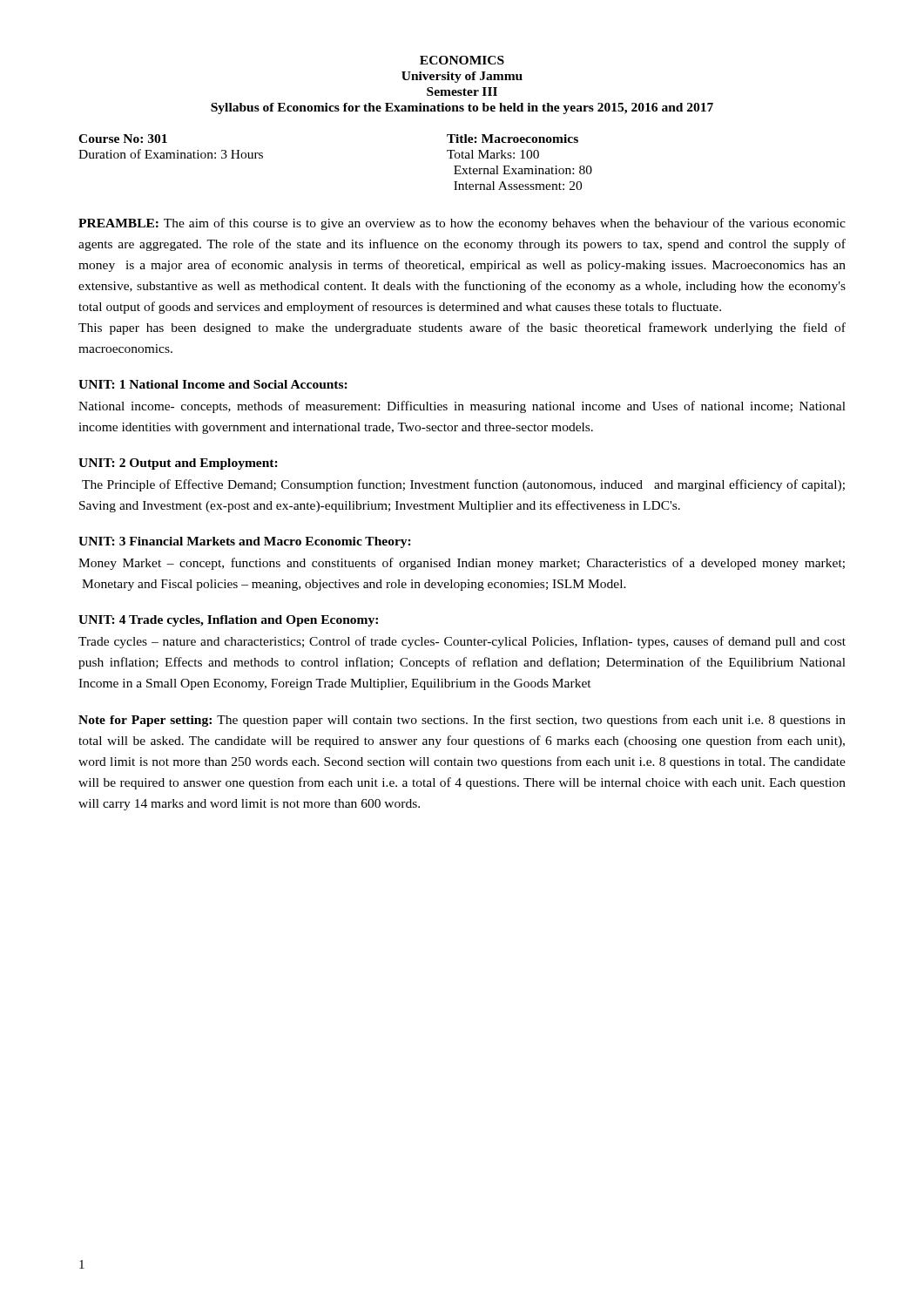Locate the block of text that opens with "National income- concepts,"
This screenshot has width=924, height=1307.
(462, 416)
